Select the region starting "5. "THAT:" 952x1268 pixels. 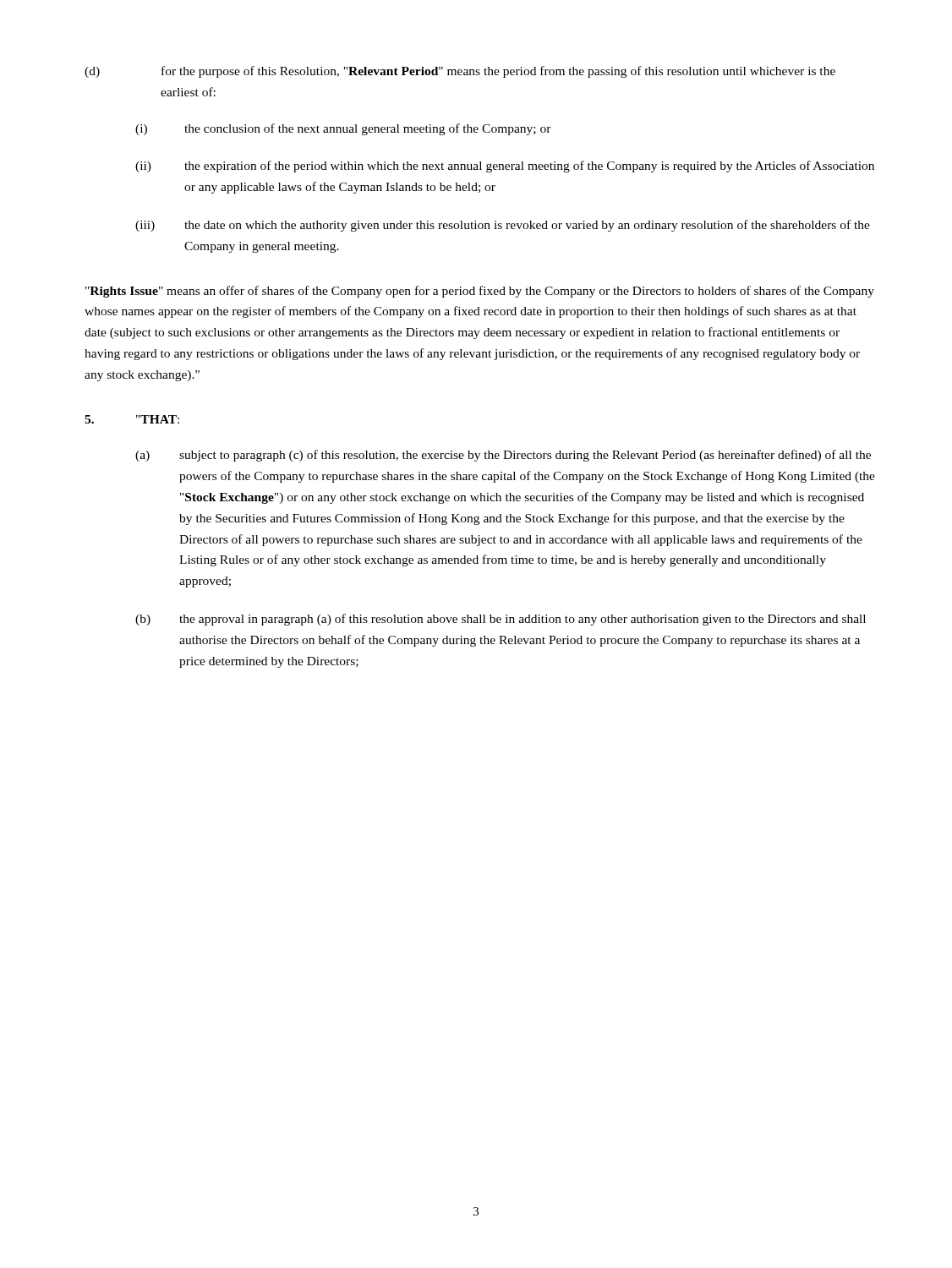tap(88, 419)
